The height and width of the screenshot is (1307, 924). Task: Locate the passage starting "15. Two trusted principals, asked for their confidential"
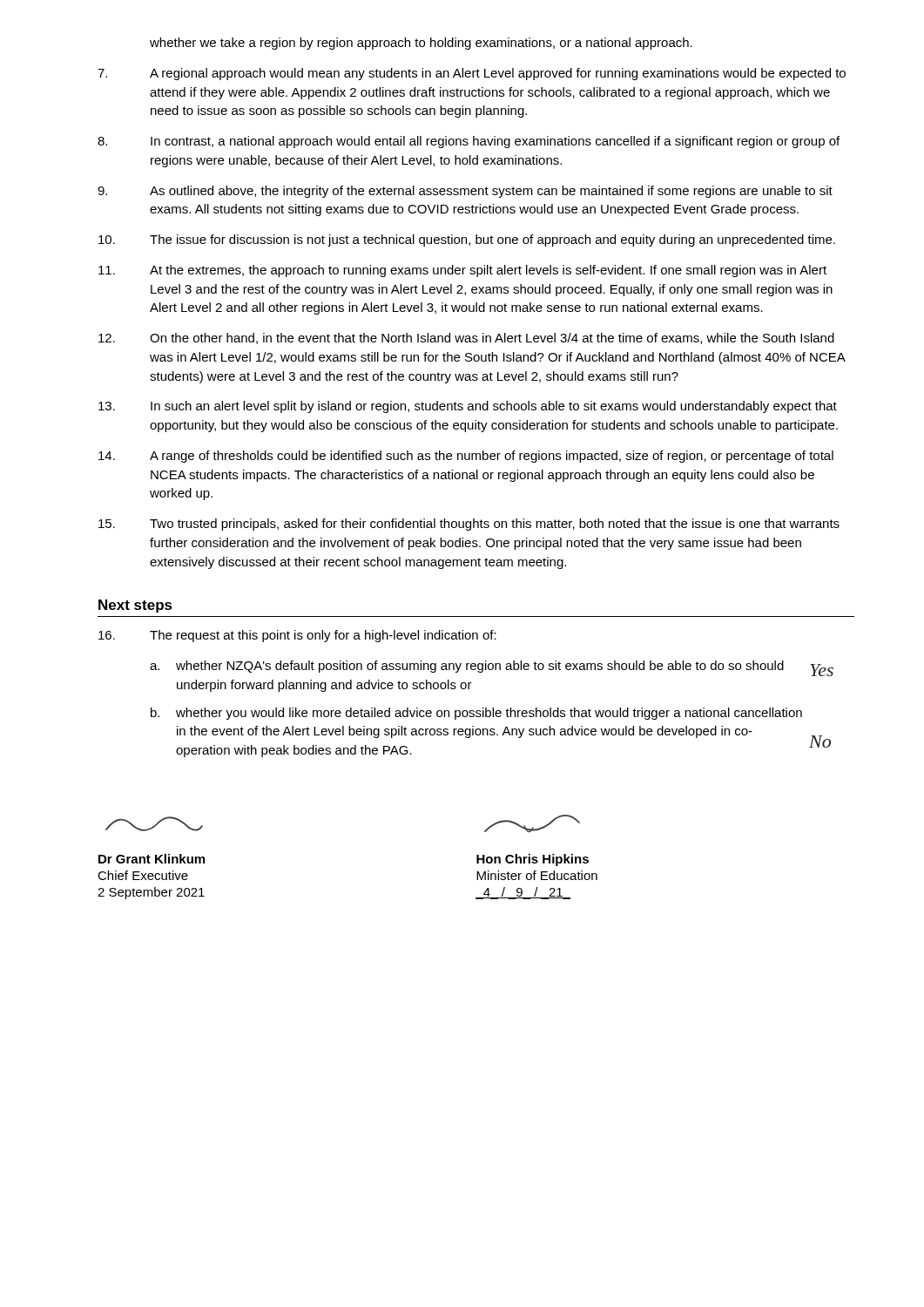click(476, 542)
